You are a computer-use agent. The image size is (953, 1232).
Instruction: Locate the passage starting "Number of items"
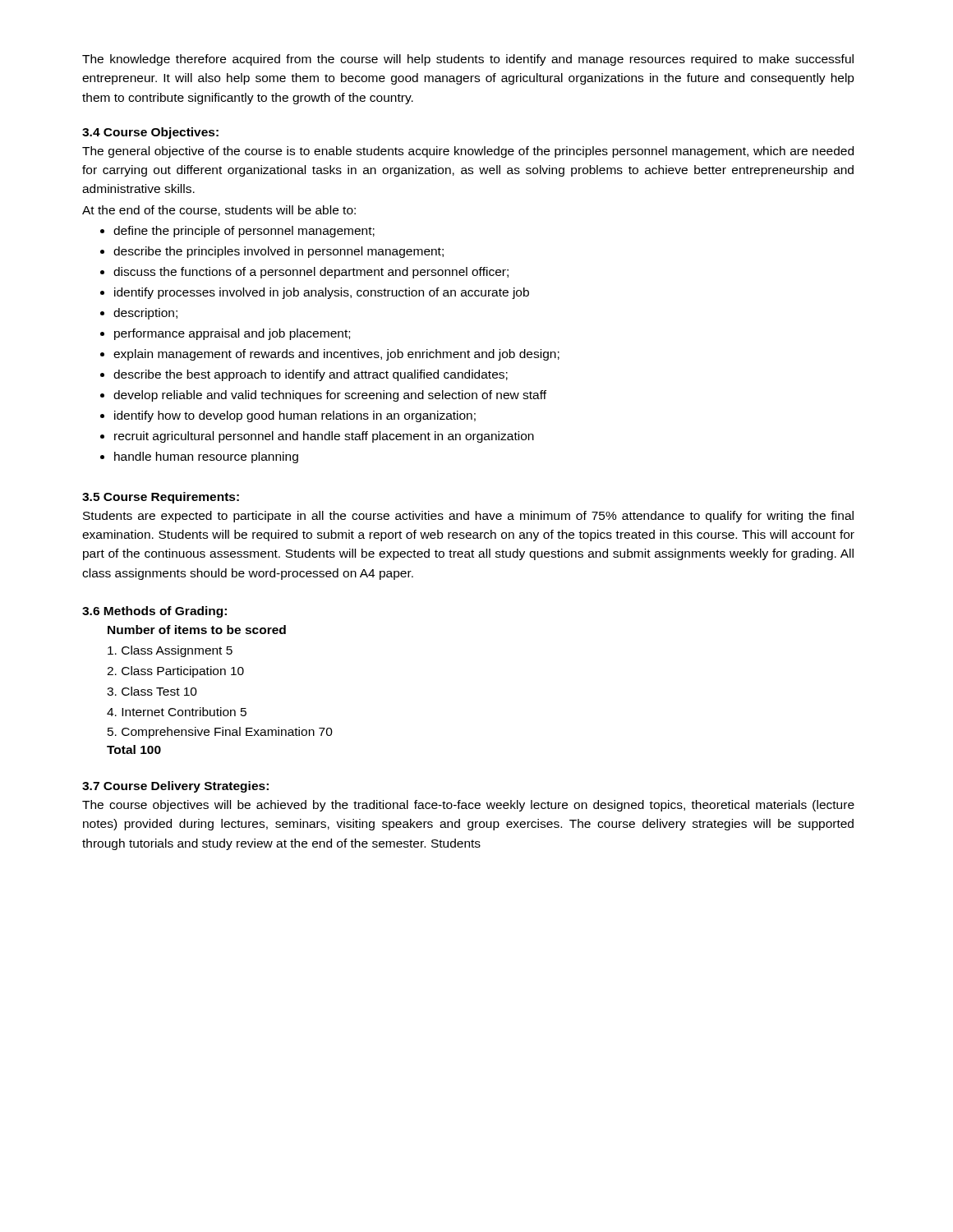pyautogui.click(x=197, y=629)
